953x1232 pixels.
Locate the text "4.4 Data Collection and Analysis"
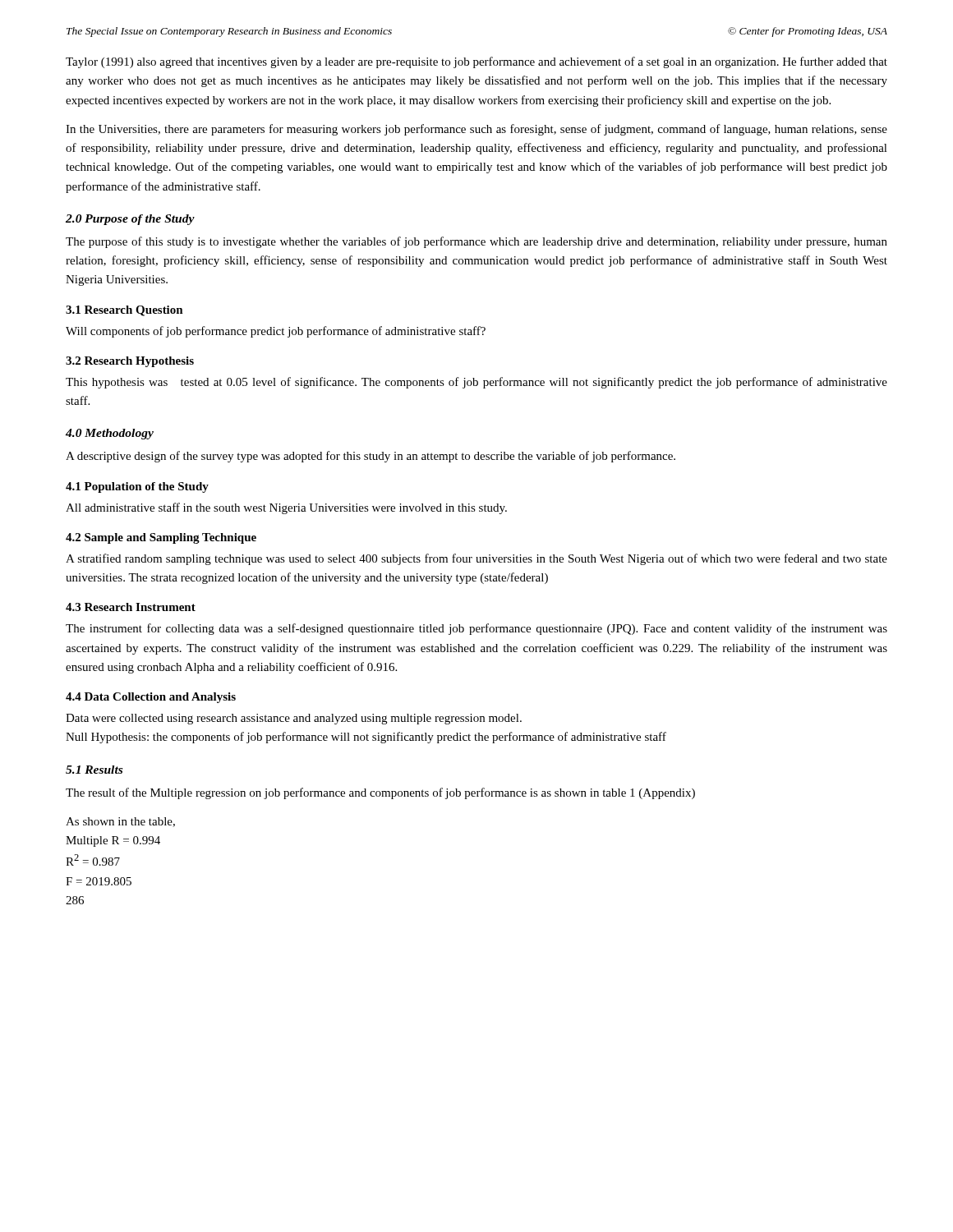(x=151, y=697)
